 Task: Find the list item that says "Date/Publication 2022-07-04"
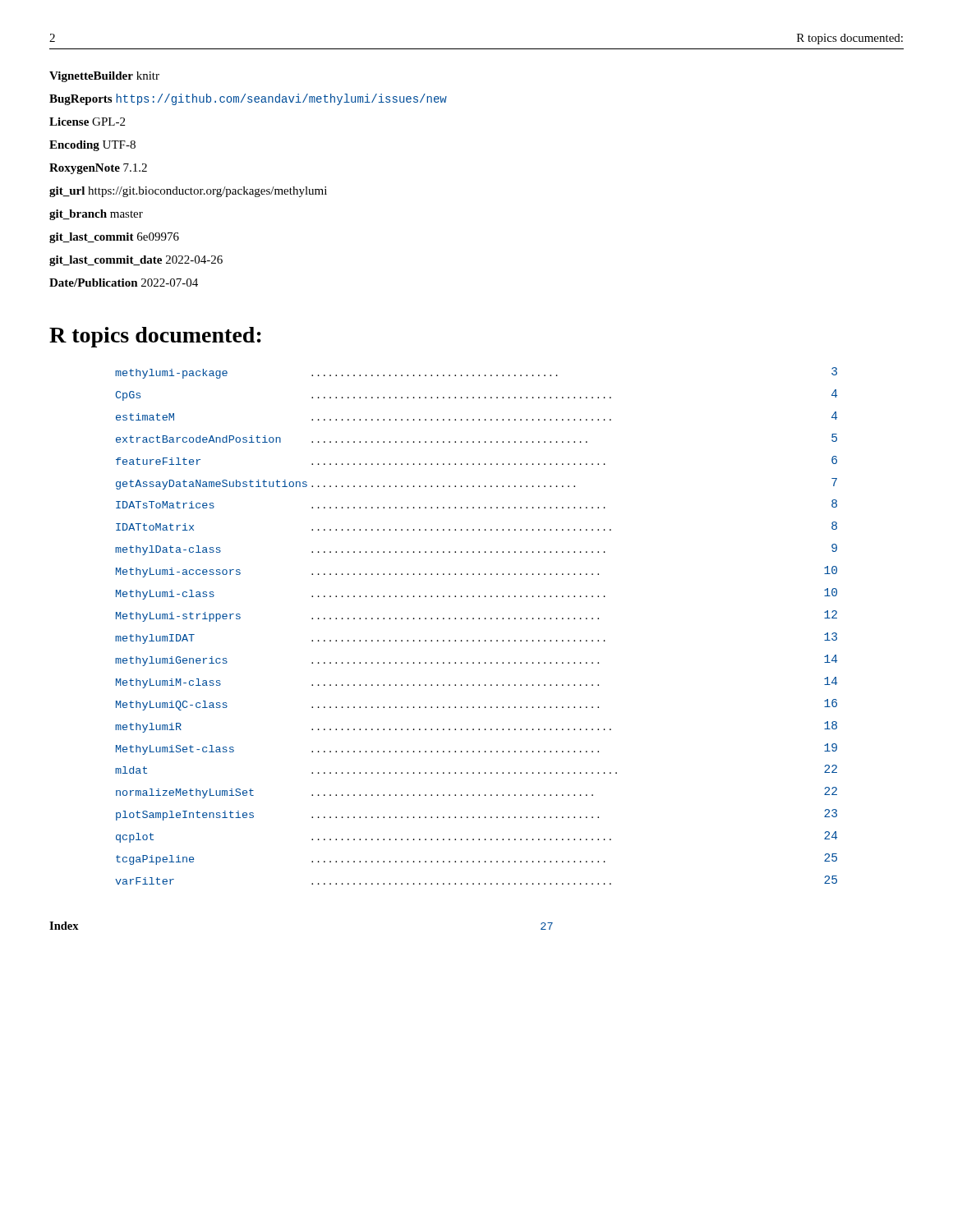(124, 283)
